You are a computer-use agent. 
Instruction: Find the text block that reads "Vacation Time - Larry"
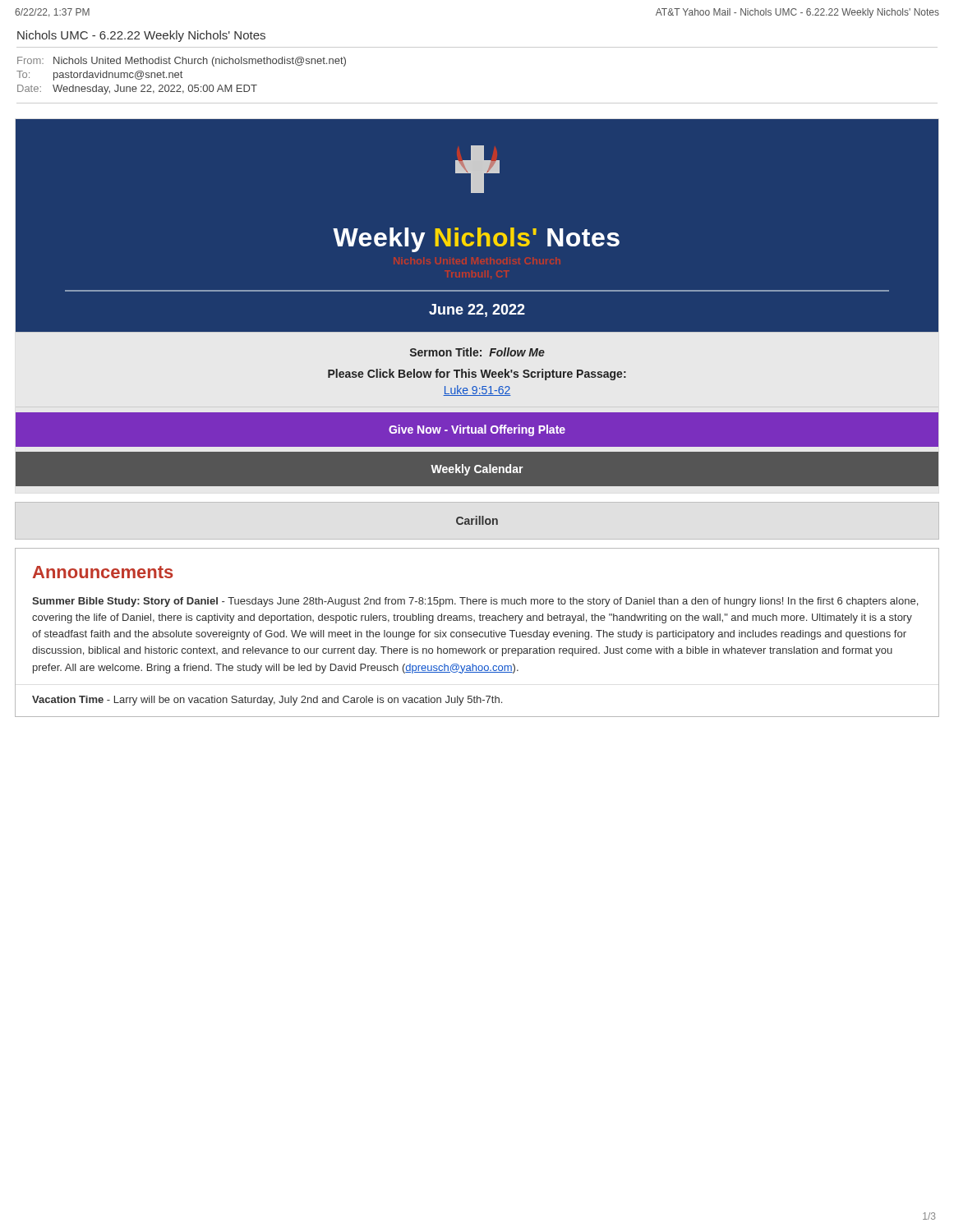[x=268, y=699]
